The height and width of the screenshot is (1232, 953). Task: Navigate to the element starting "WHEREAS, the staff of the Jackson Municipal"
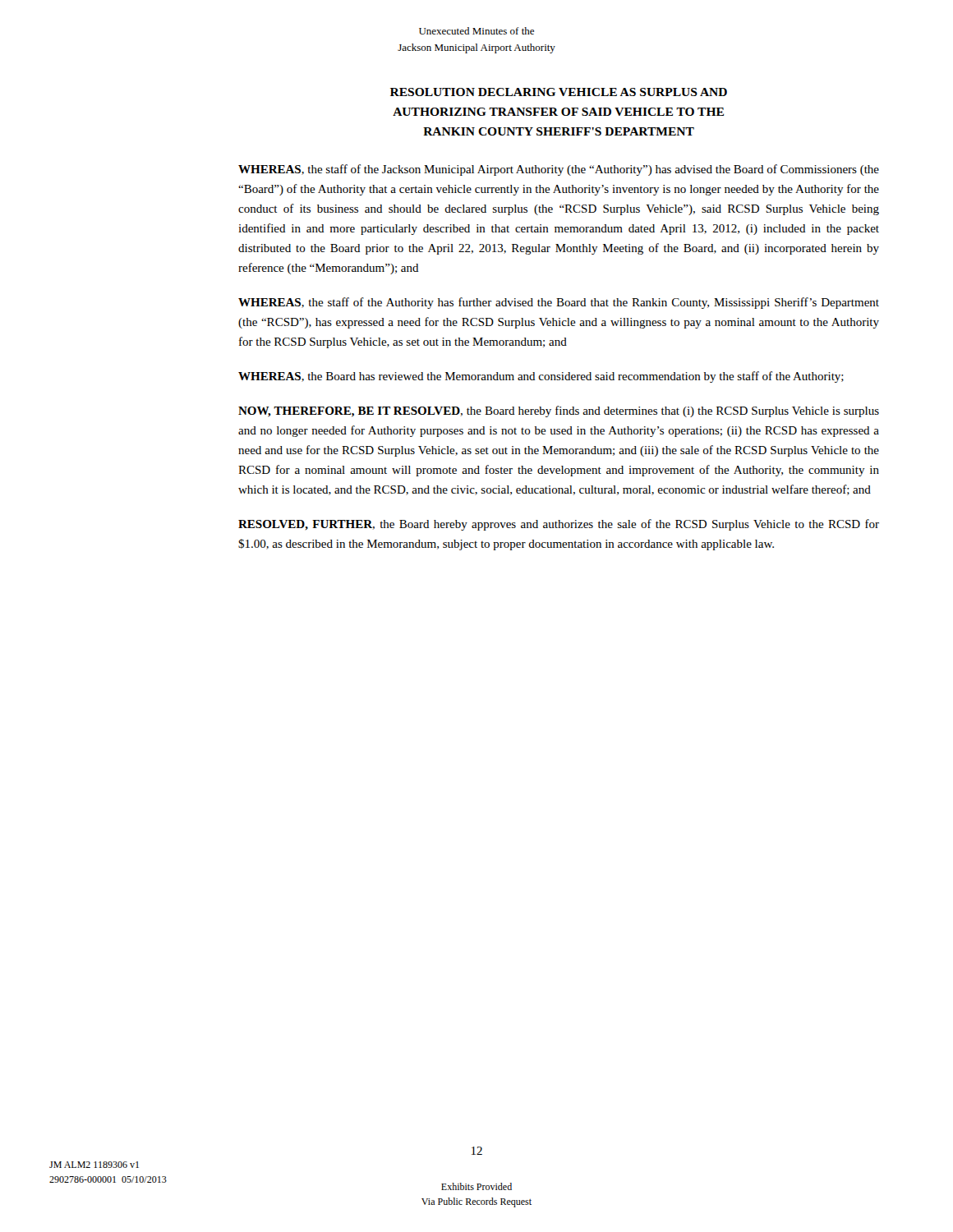(x=559, y=218)
